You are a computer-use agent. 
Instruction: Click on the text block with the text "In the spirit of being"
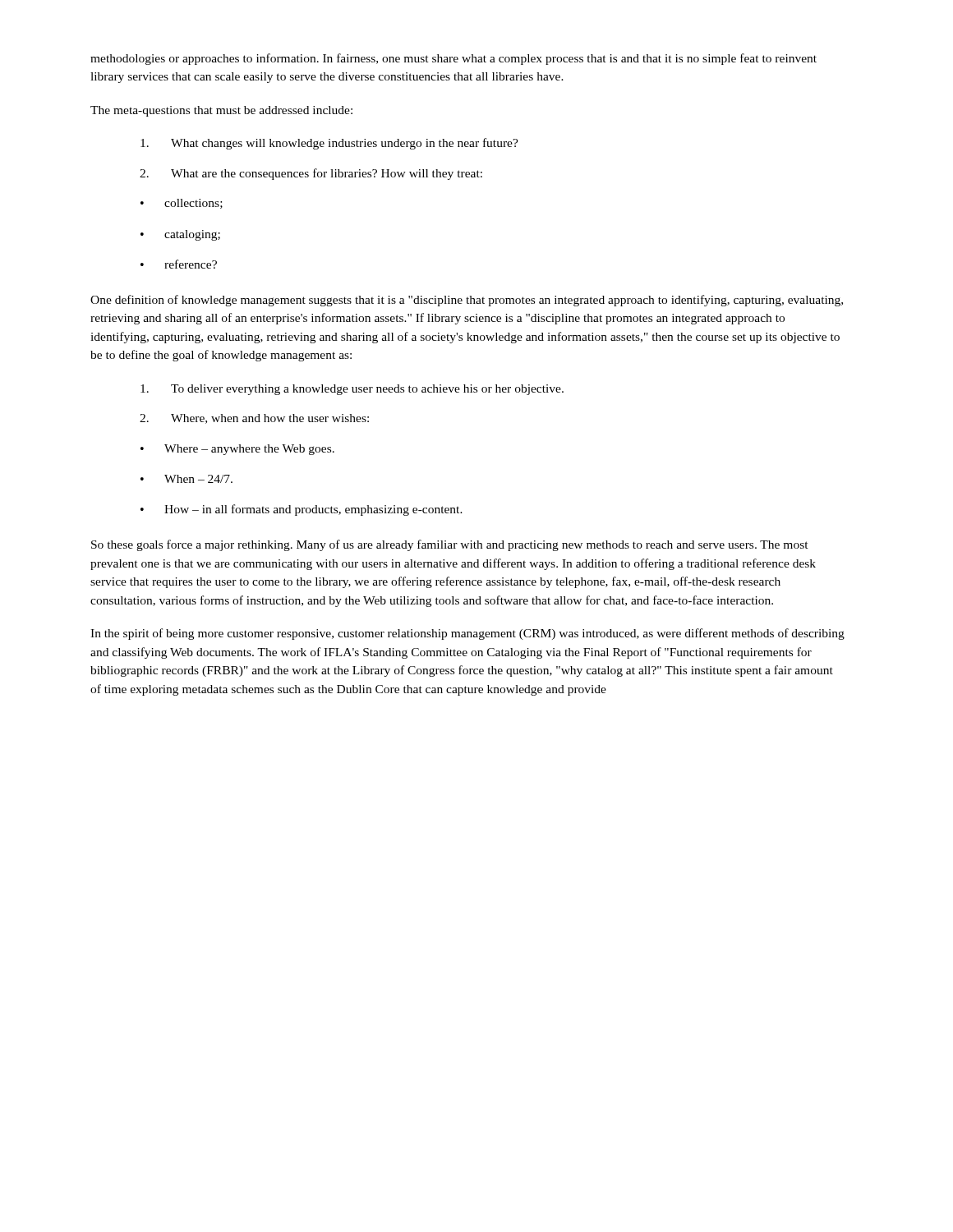click(x=467, y=661)
